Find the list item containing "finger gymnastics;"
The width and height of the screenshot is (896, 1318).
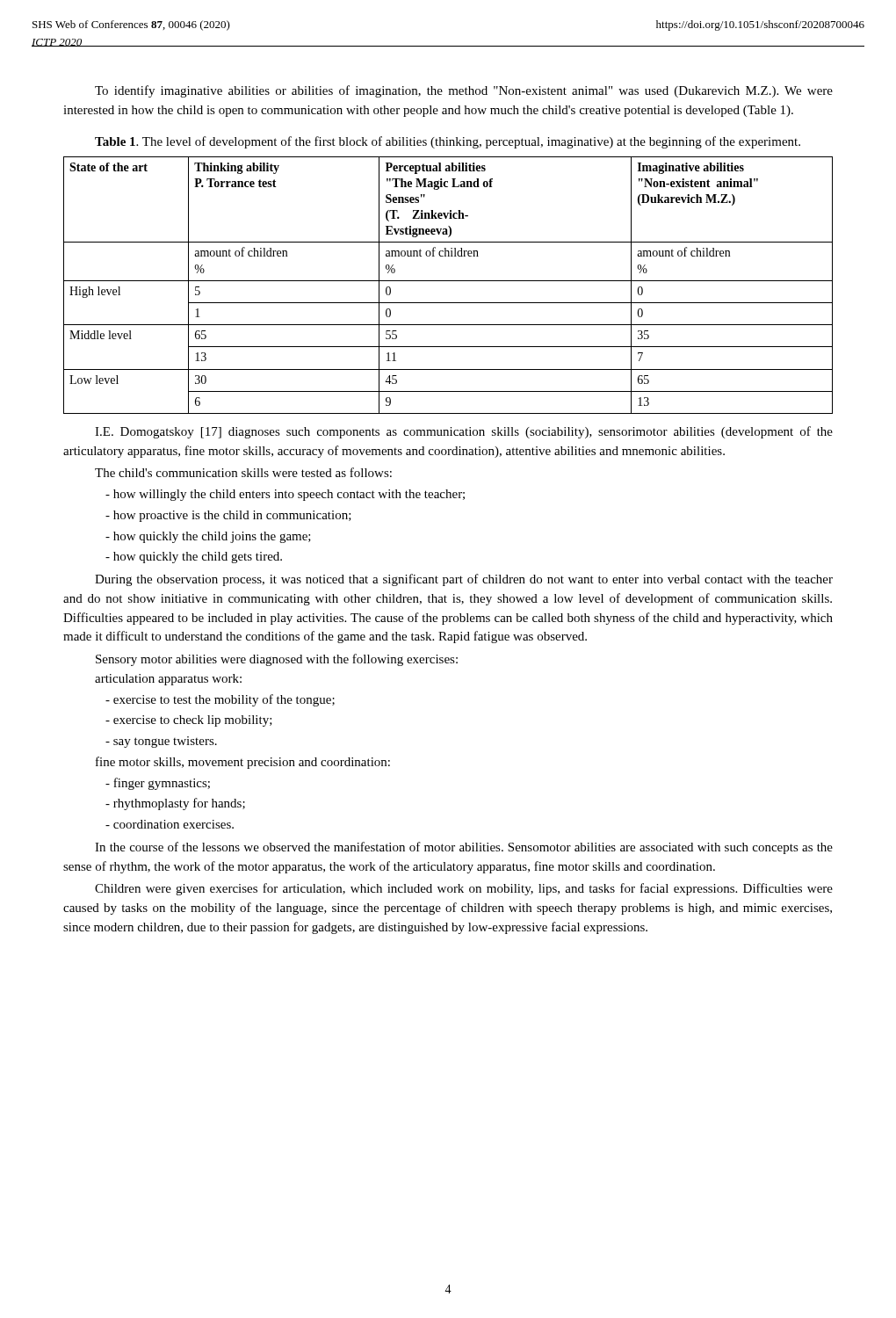click(158, 784)
